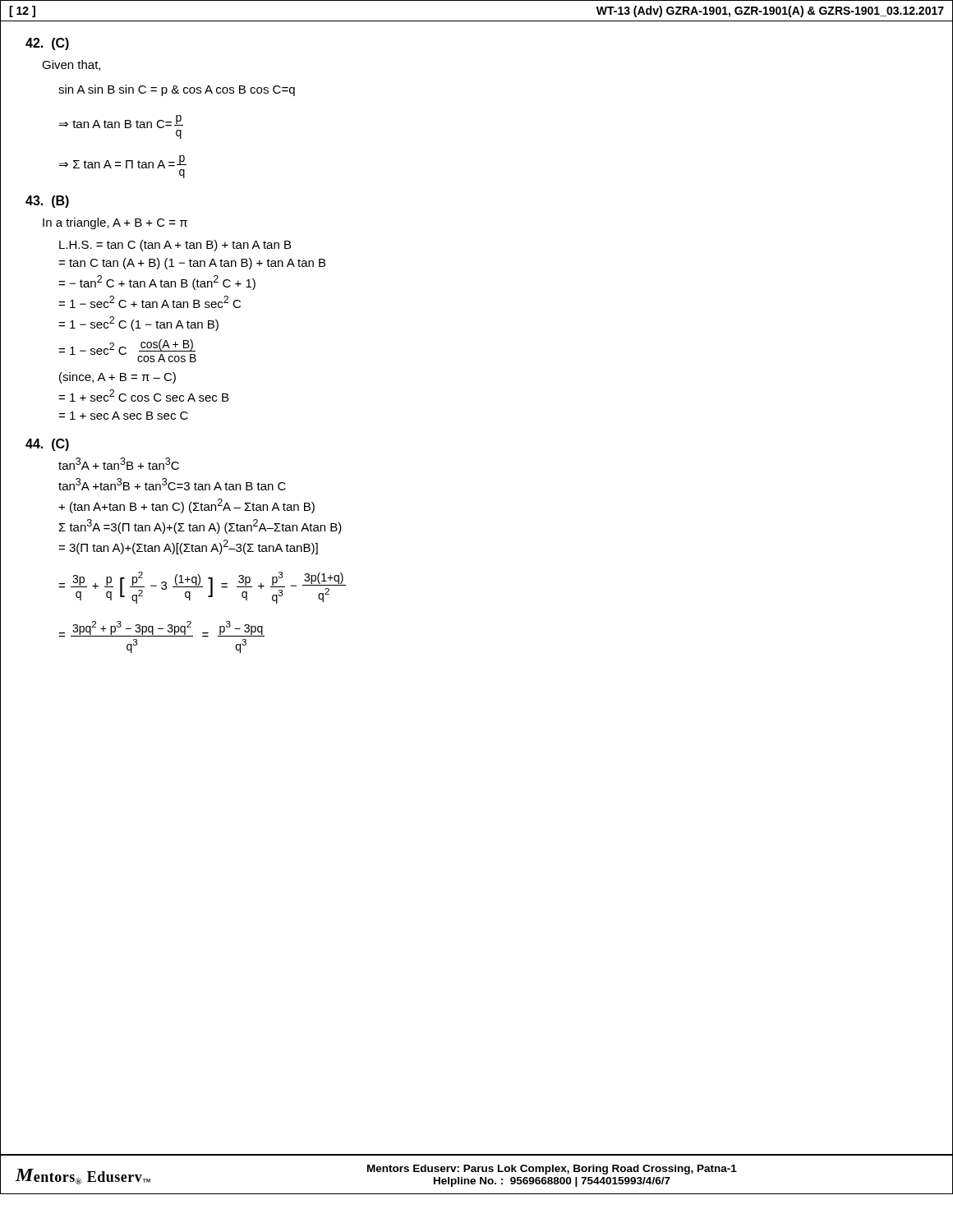This screenshot has width=953, height=1232.
Task: Find the region starting "(since, A + B = π"
Action: (117, 377)
